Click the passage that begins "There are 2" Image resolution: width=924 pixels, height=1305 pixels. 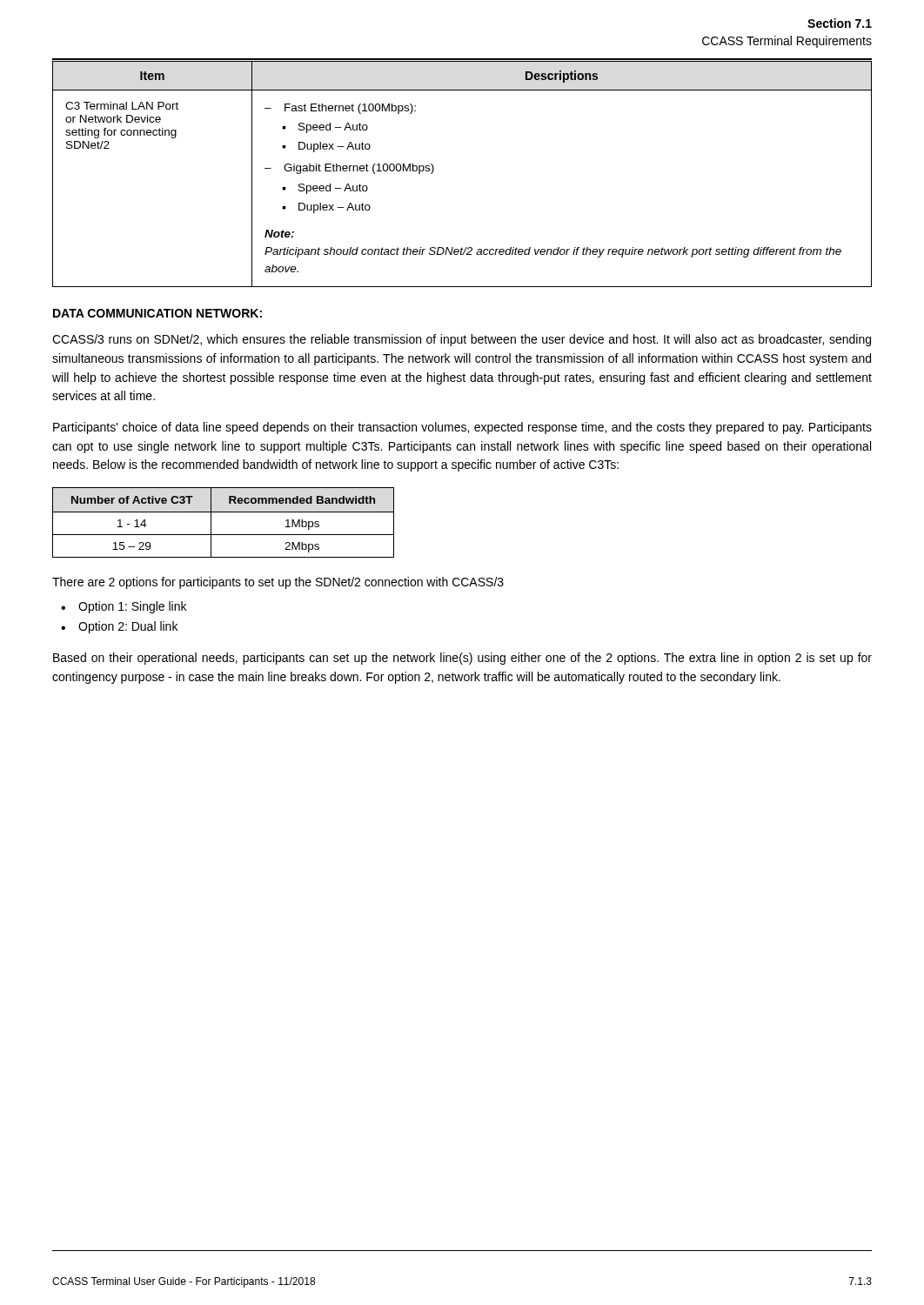(278, 582)
